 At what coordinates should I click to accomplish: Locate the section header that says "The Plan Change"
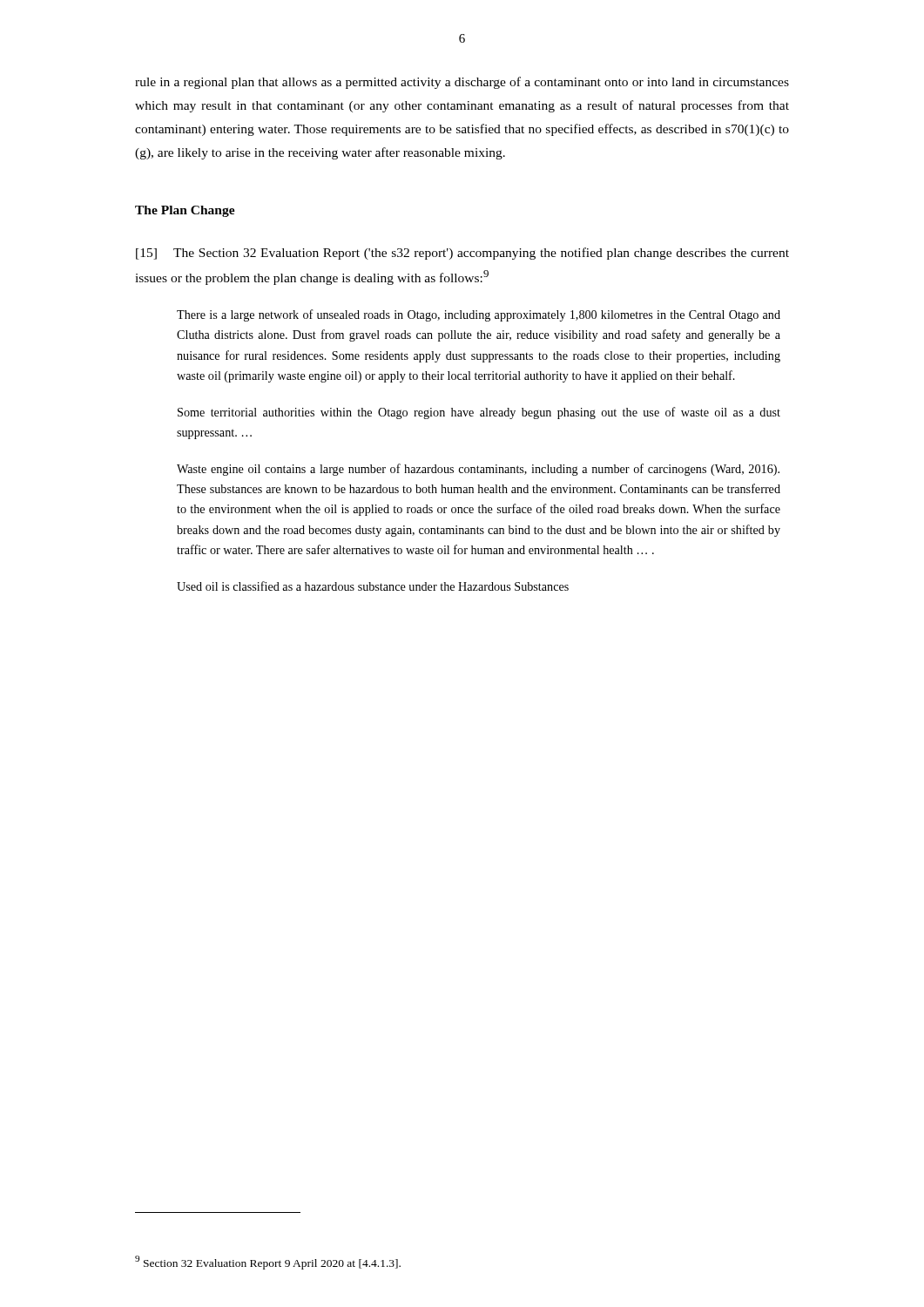(185, 209)
